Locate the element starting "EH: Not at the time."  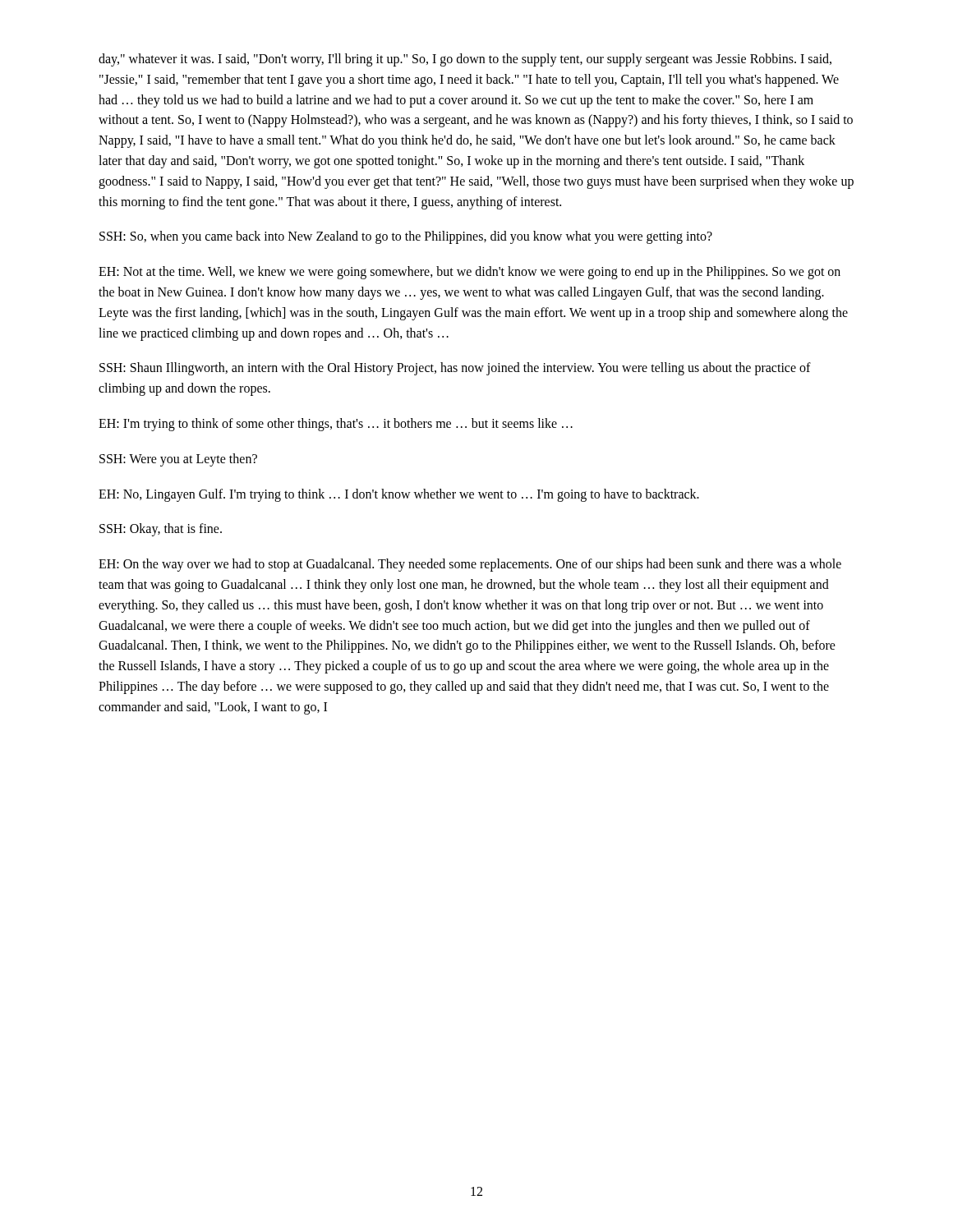pyautogui.click(x=473, y=302)
